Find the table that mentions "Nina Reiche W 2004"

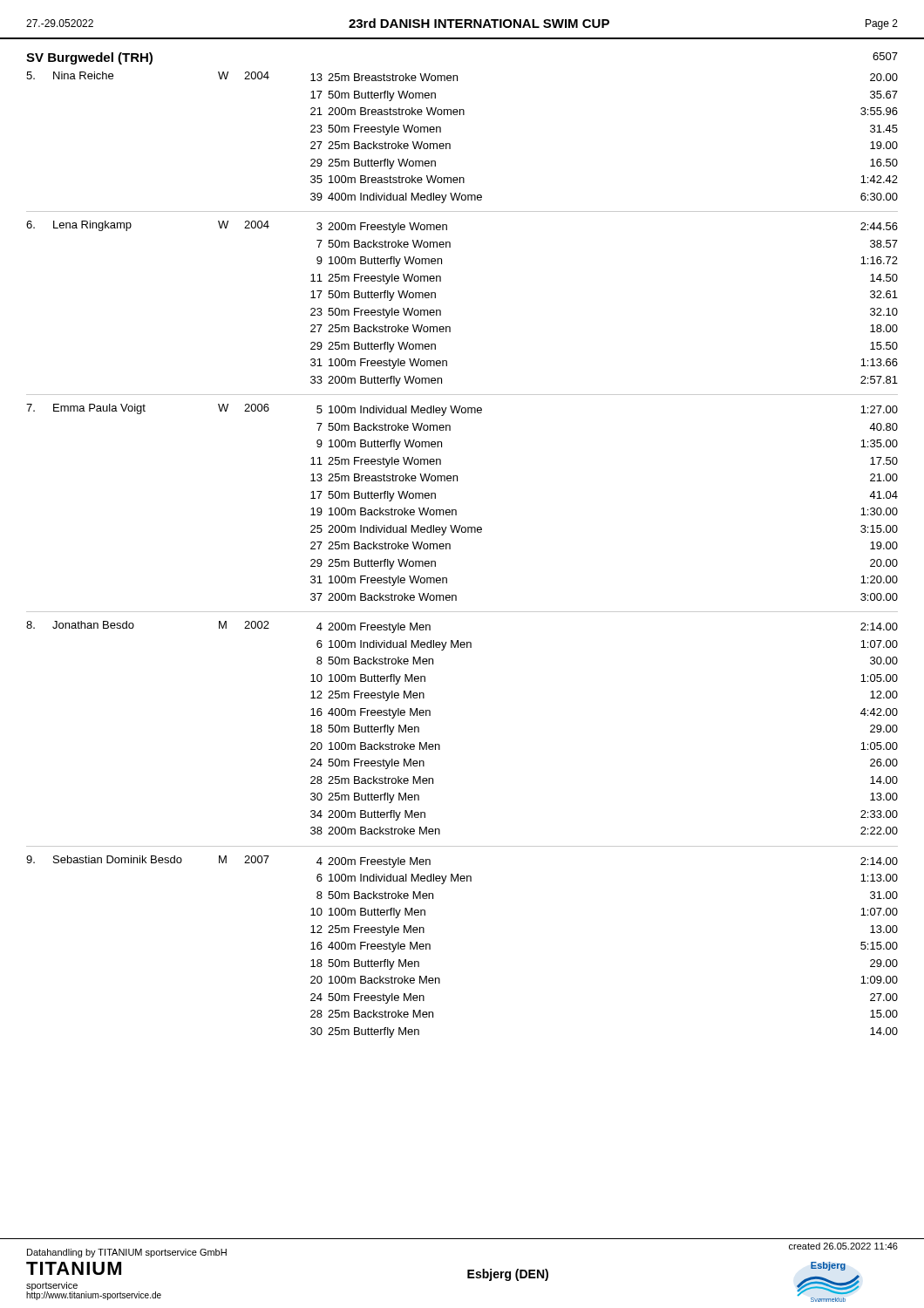(x=462, y=554)
